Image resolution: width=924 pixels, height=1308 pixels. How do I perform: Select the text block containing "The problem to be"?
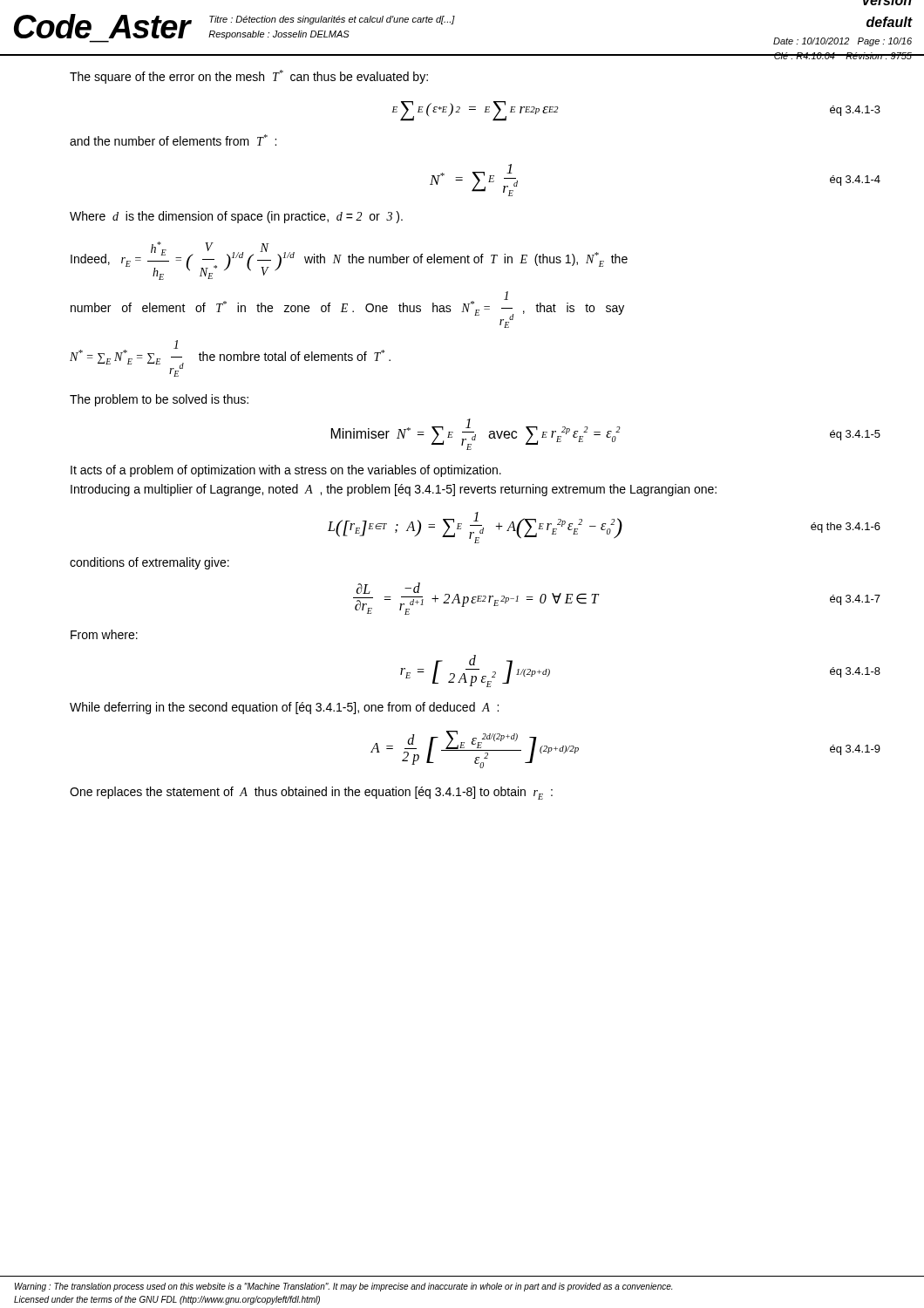click(x=160, y=399)
